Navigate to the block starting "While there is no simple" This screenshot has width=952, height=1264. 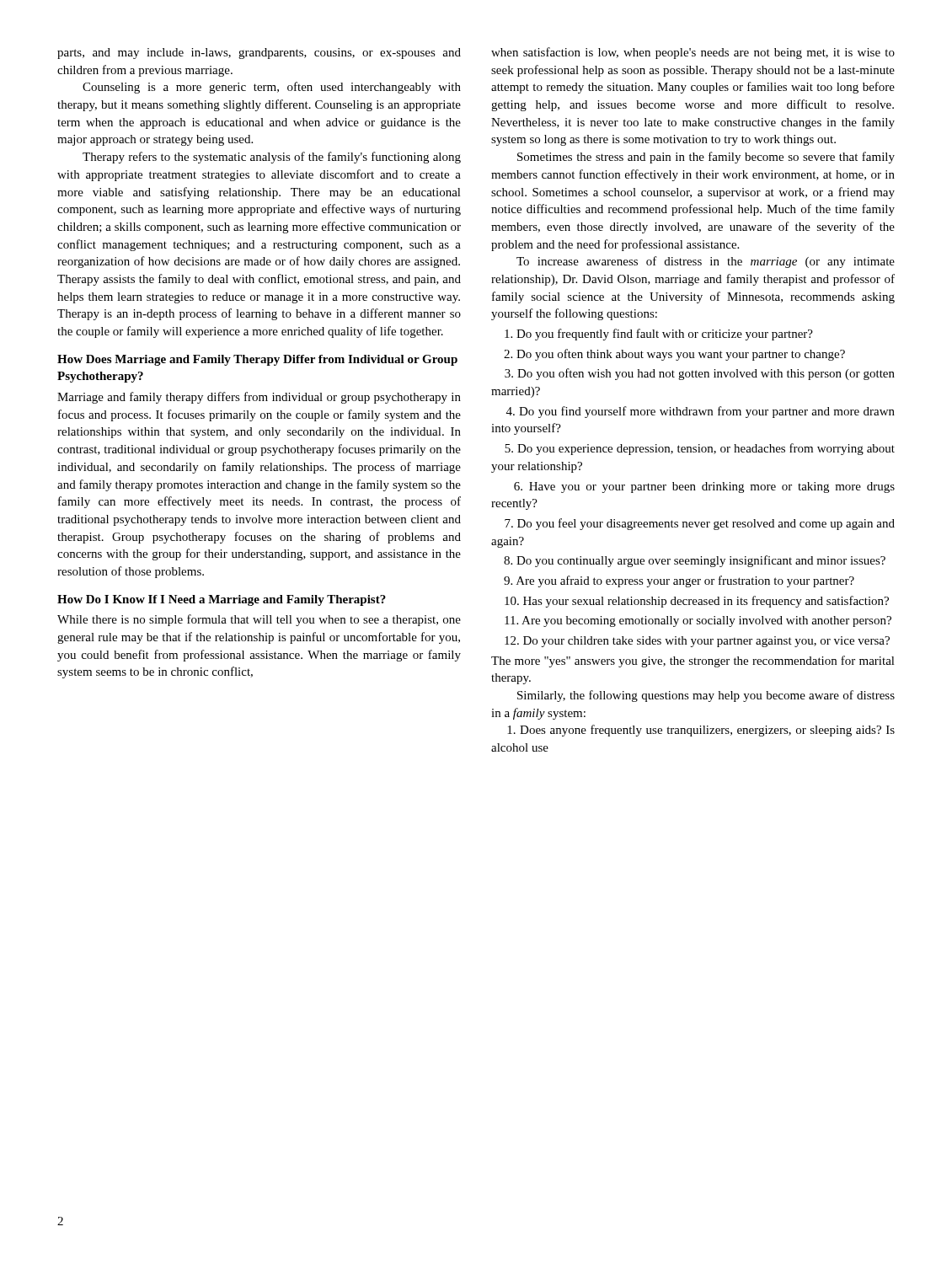259,646
